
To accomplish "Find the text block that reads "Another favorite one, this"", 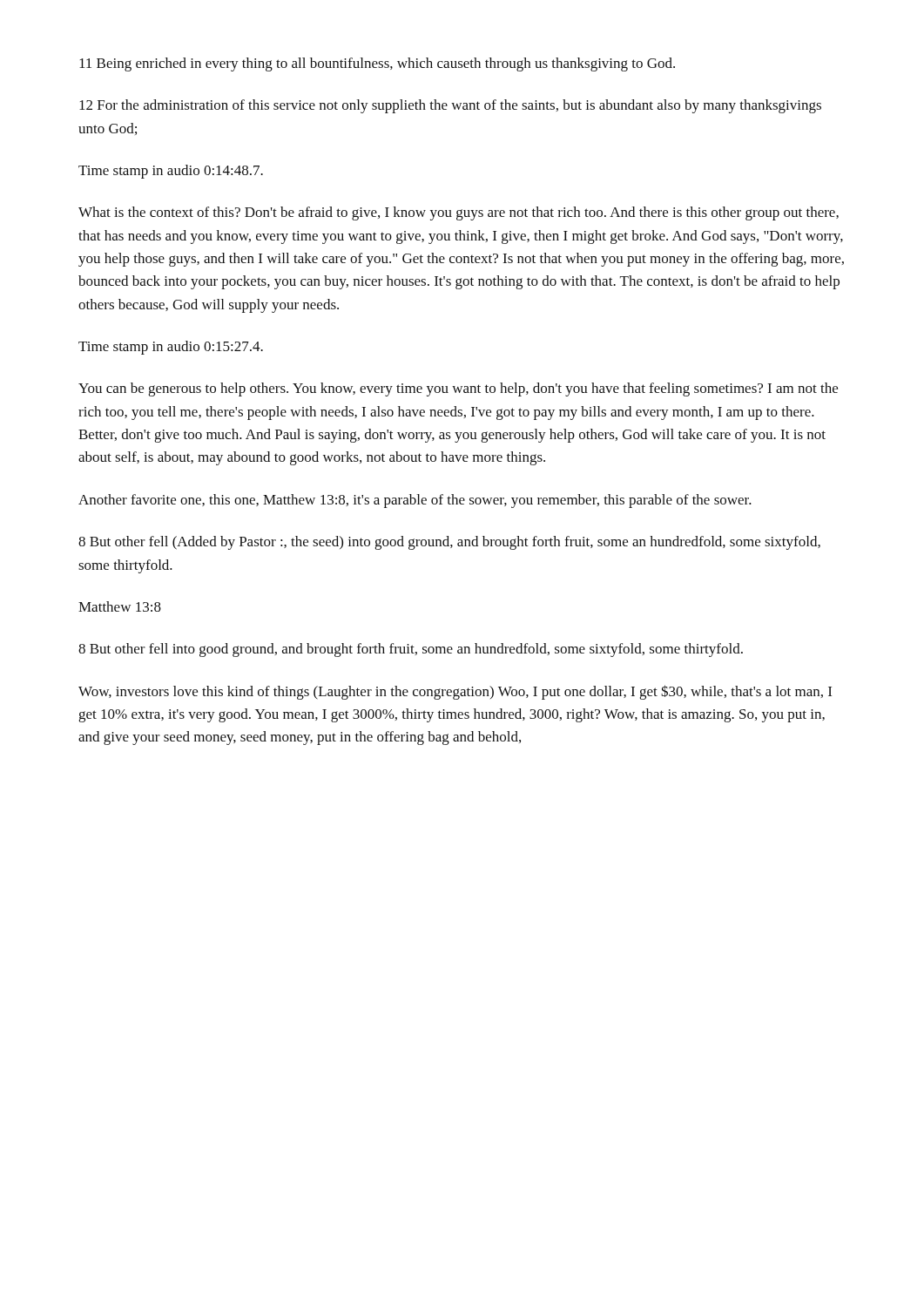I will [415, 500].
